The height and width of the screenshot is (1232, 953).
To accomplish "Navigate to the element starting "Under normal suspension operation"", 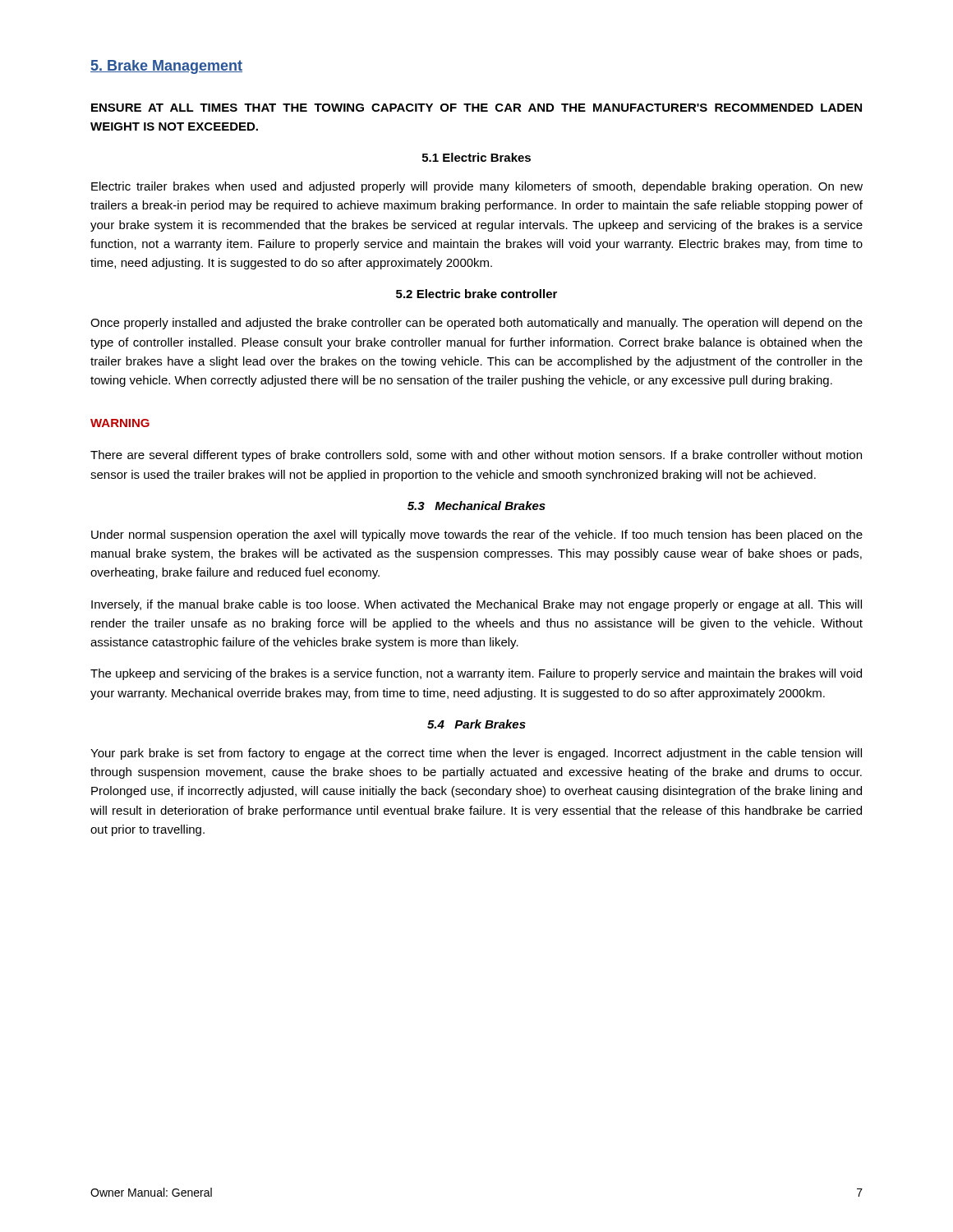I will point(476,553).
